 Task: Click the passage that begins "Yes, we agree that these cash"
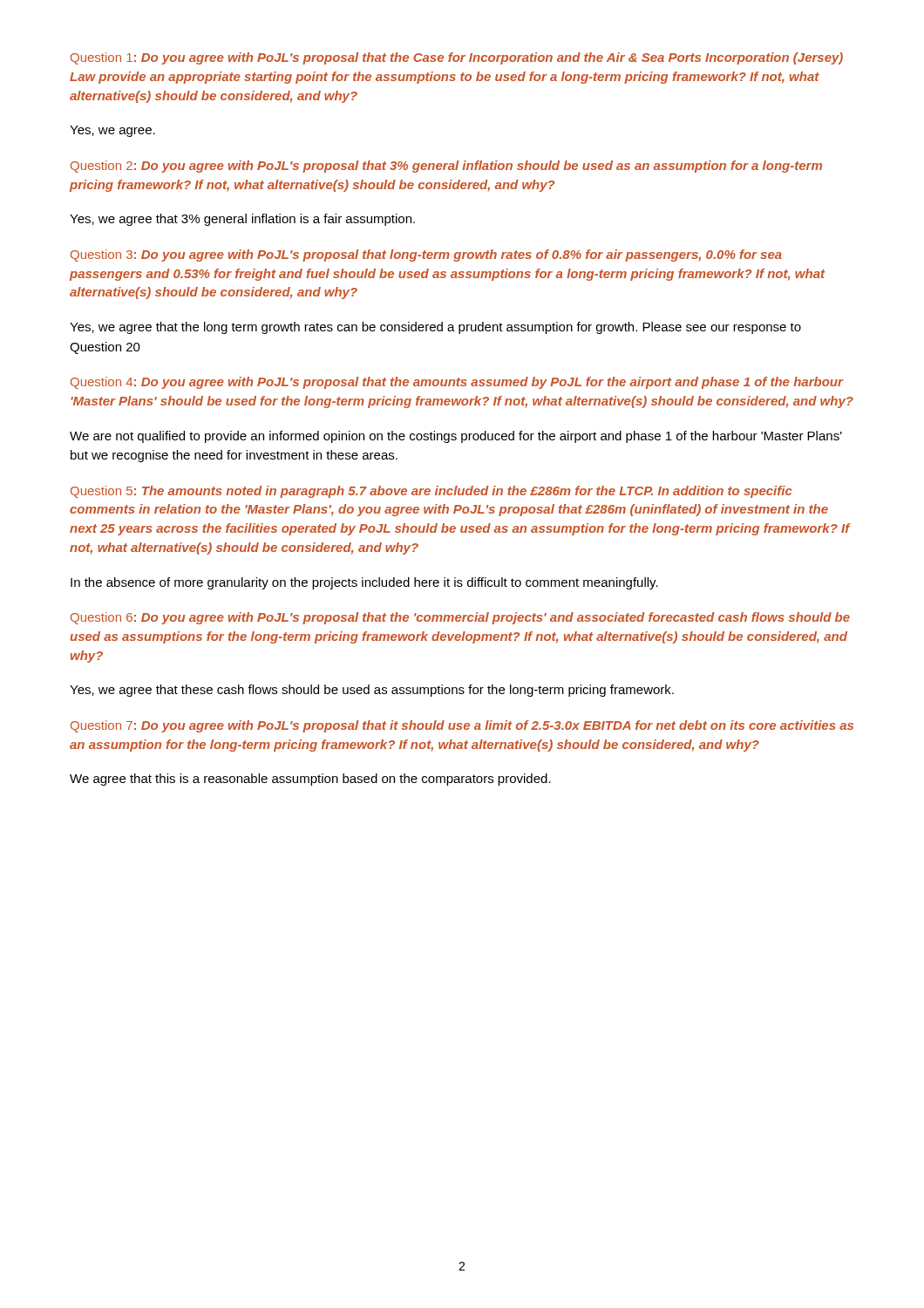372,690
